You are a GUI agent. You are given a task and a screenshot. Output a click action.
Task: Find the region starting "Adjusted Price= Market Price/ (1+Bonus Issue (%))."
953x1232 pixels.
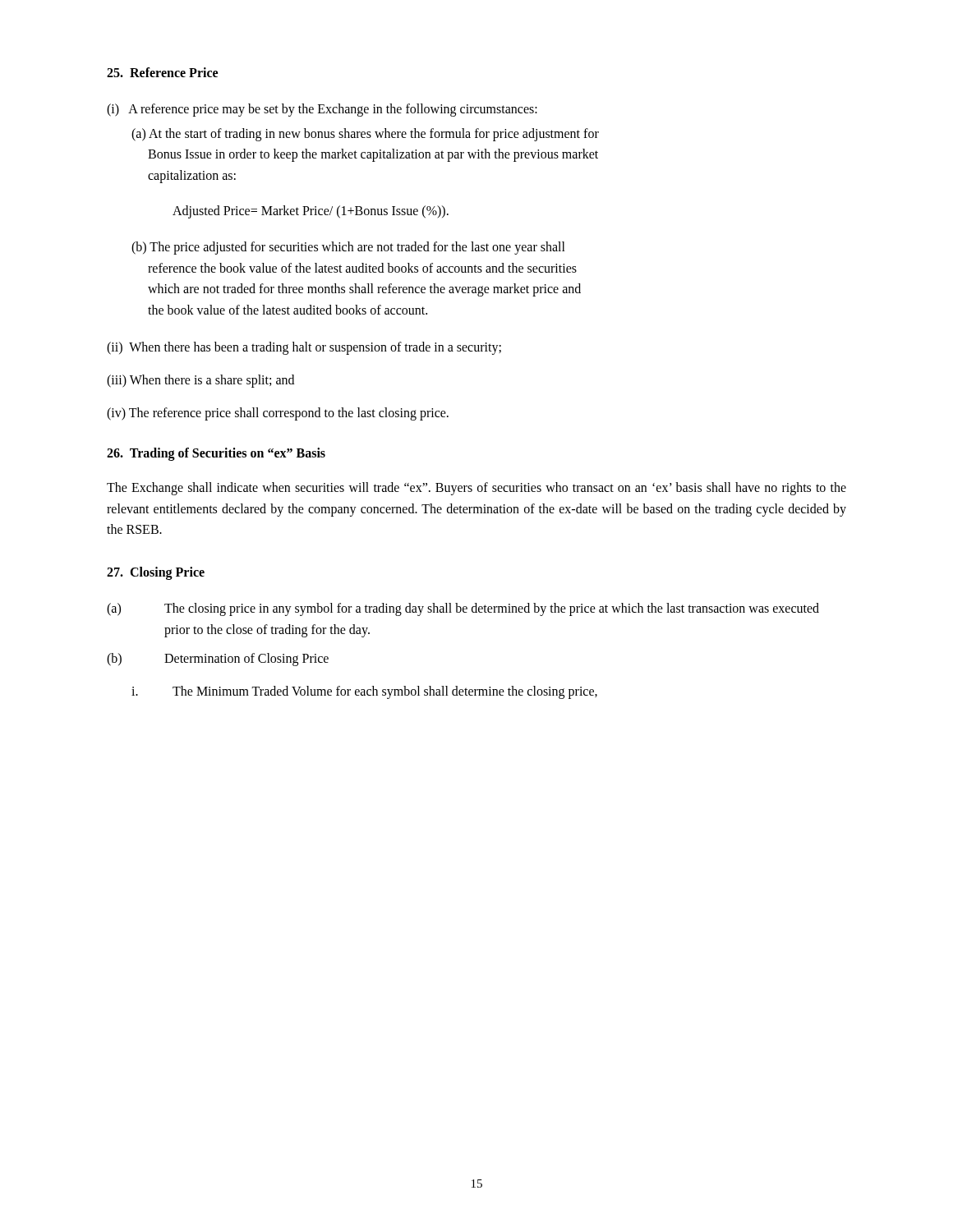pyautogui.click(x=311, y=211)
